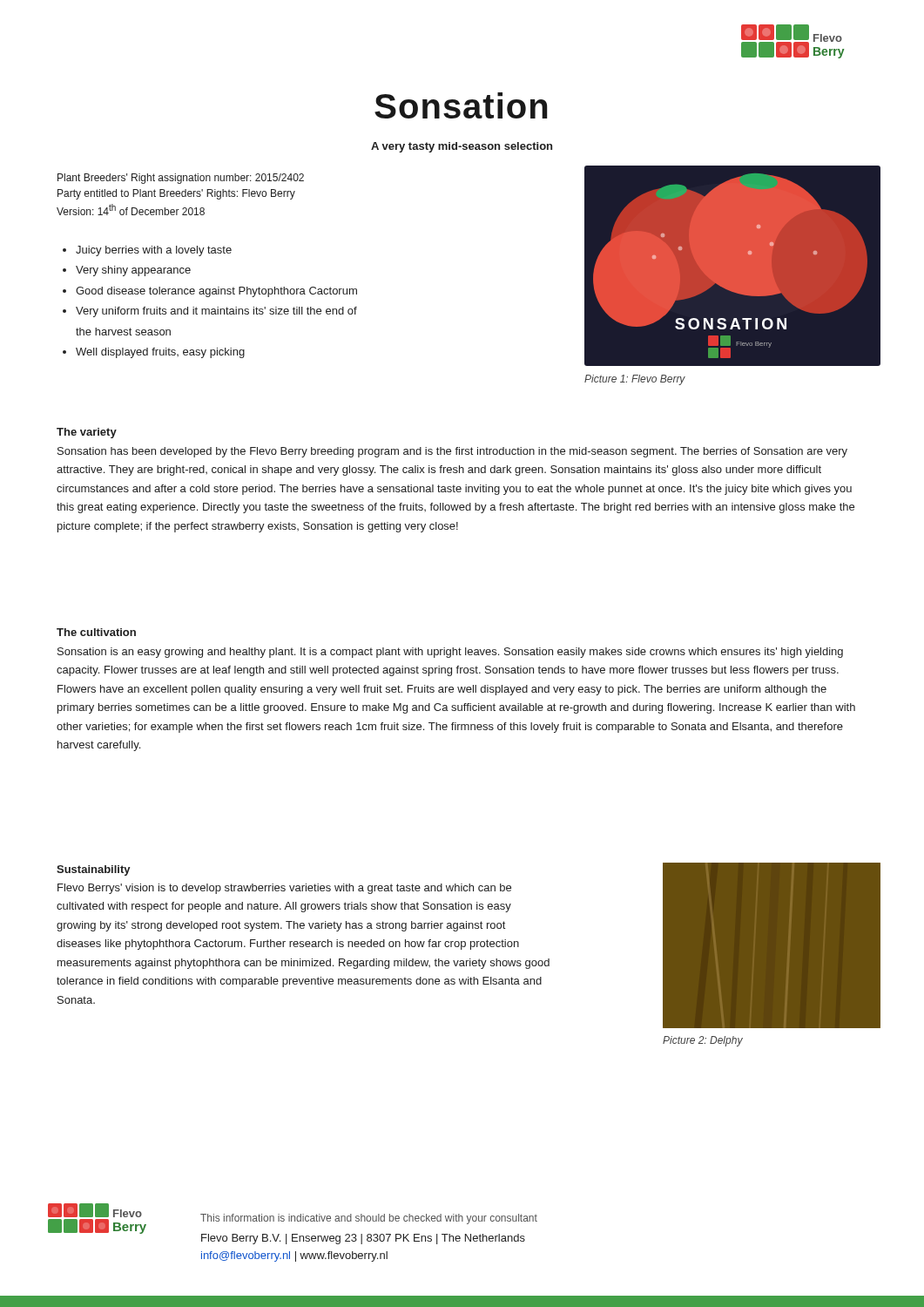Viewport: 924px width, 1307px height.
Task: Point to the block starting "Flevo Berrys' vision is to"
Action: click(x=303, y=944)
